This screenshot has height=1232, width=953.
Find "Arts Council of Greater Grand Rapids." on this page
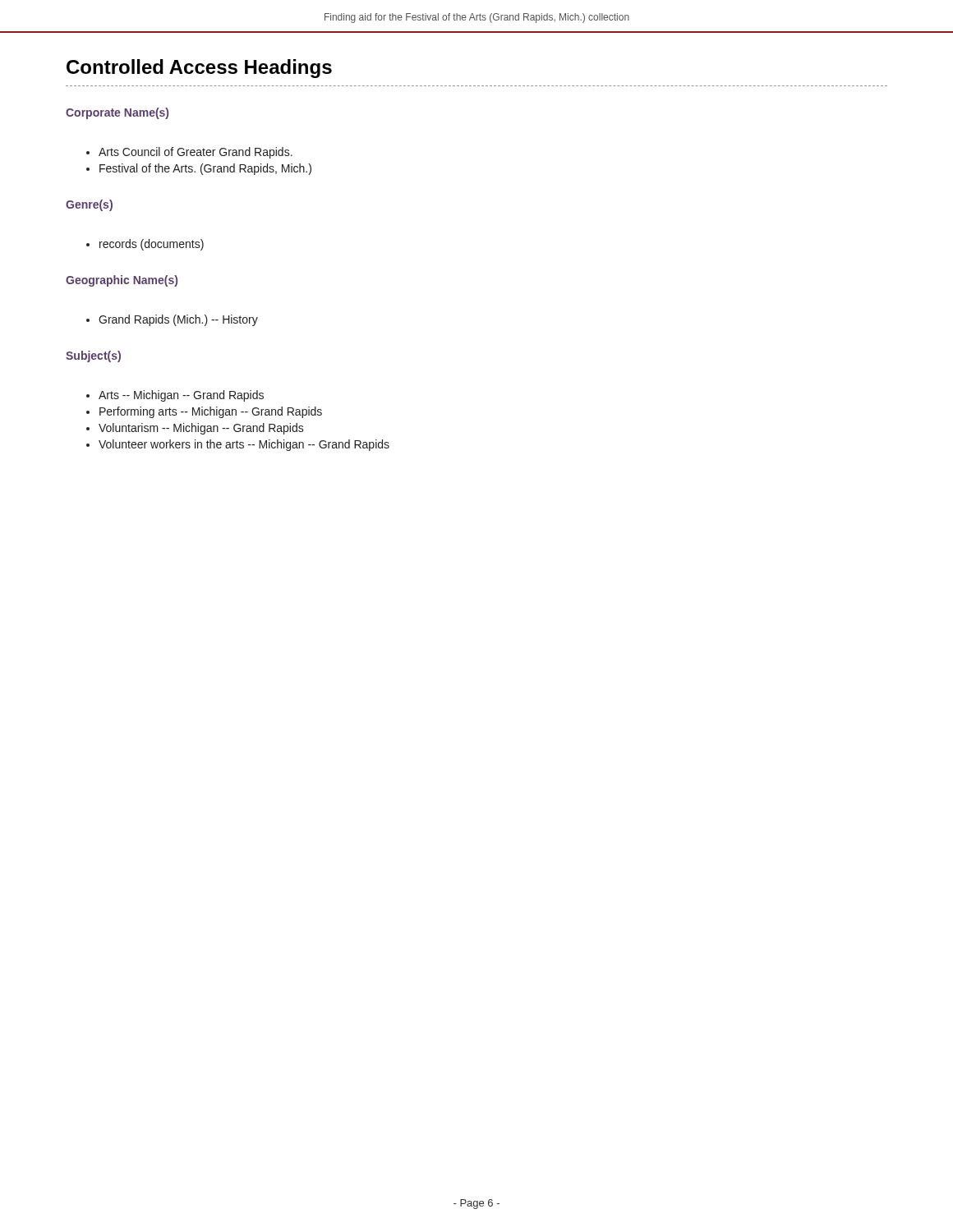(196, 152)
